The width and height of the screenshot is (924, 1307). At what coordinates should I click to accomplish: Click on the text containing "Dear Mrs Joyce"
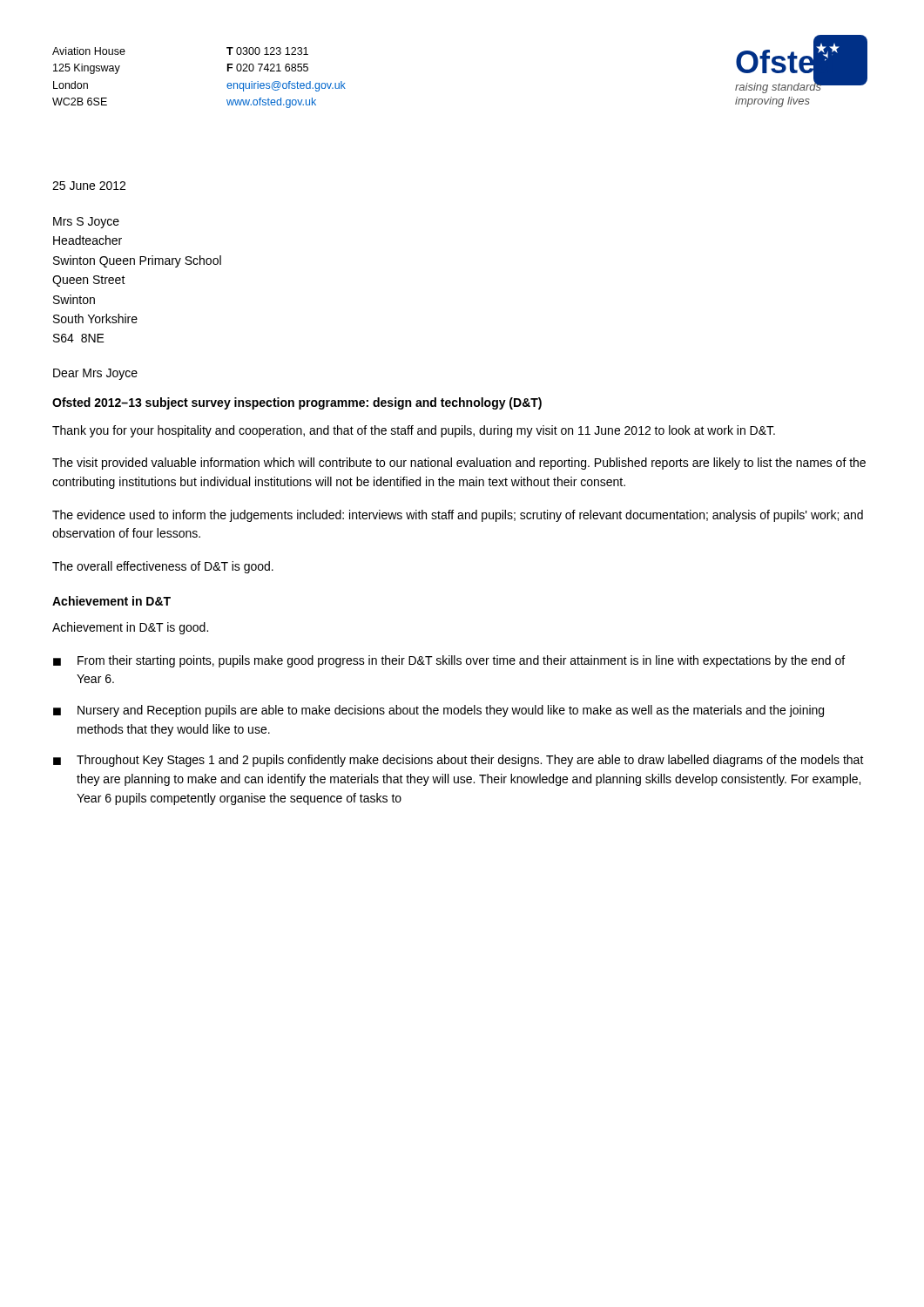click(x=95, y=373)
